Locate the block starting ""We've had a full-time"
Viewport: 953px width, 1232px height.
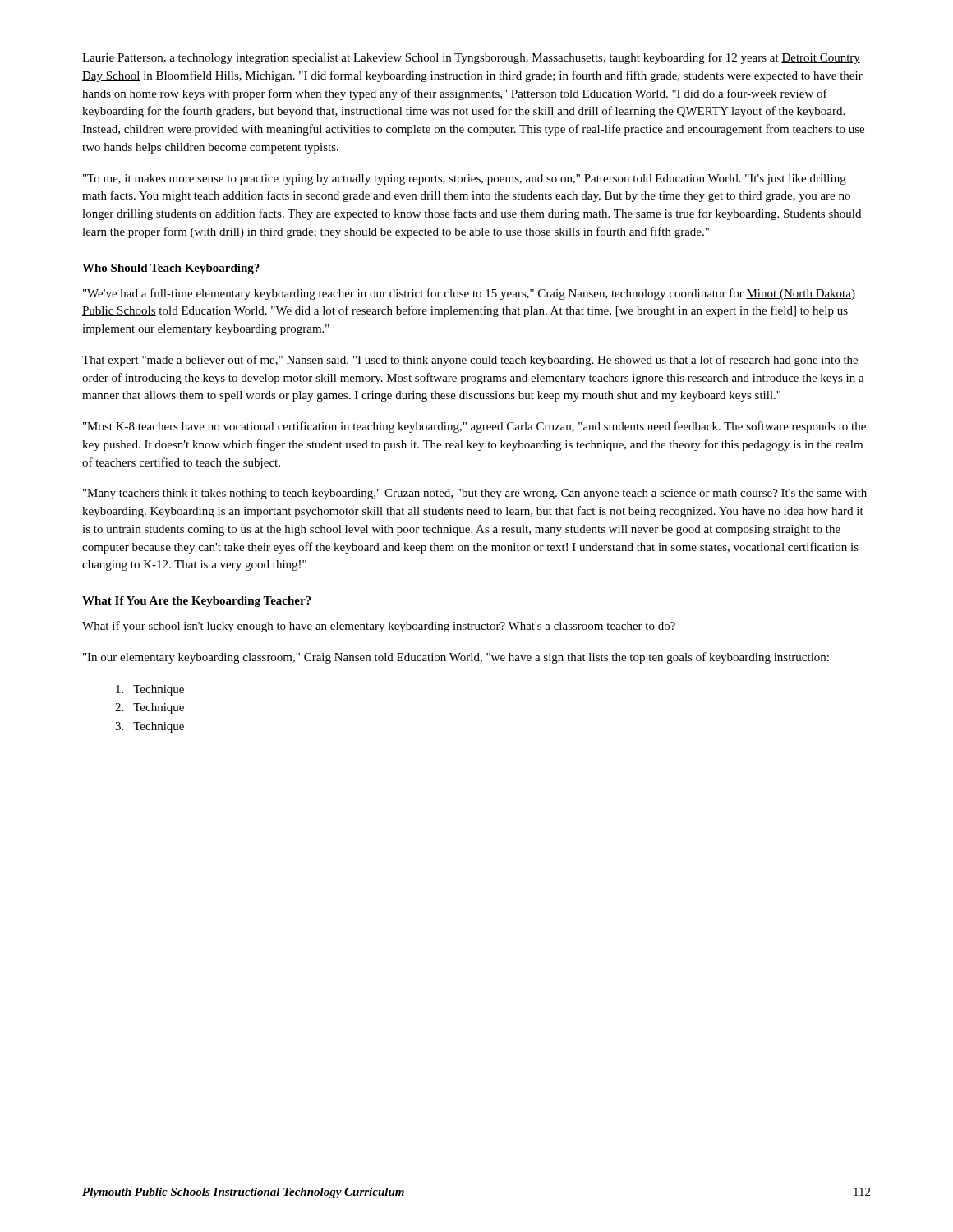pos(469,311)
